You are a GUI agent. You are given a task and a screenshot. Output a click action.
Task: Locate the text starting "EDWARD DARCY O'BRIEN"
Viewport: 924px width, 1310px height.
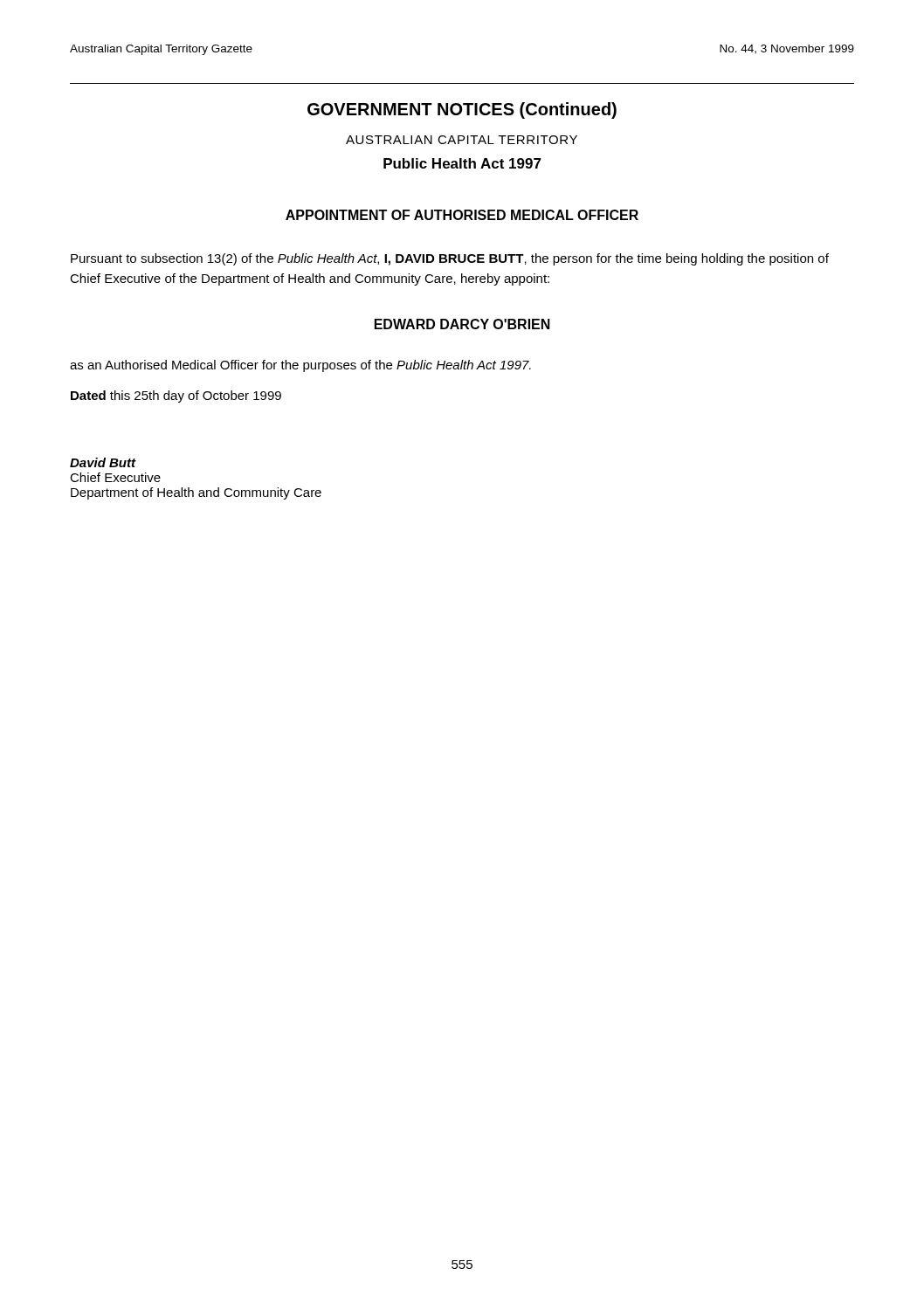[462, 324]
